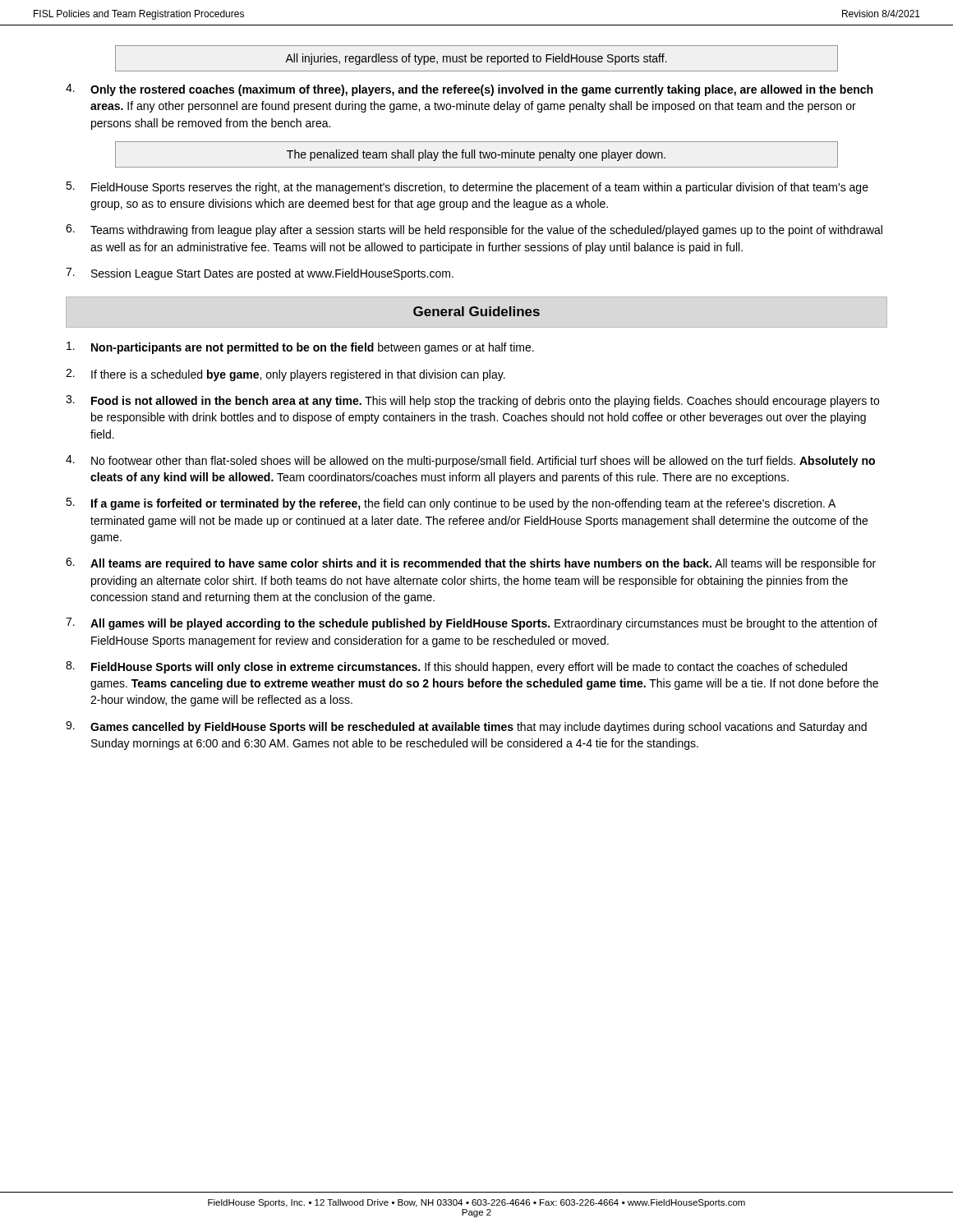Viewport: 953px width, 1232px height.
Task: Point to the region starting "9. Games cancelled by FieldHouse Sports will be"
Action: [x=476, y=735]
